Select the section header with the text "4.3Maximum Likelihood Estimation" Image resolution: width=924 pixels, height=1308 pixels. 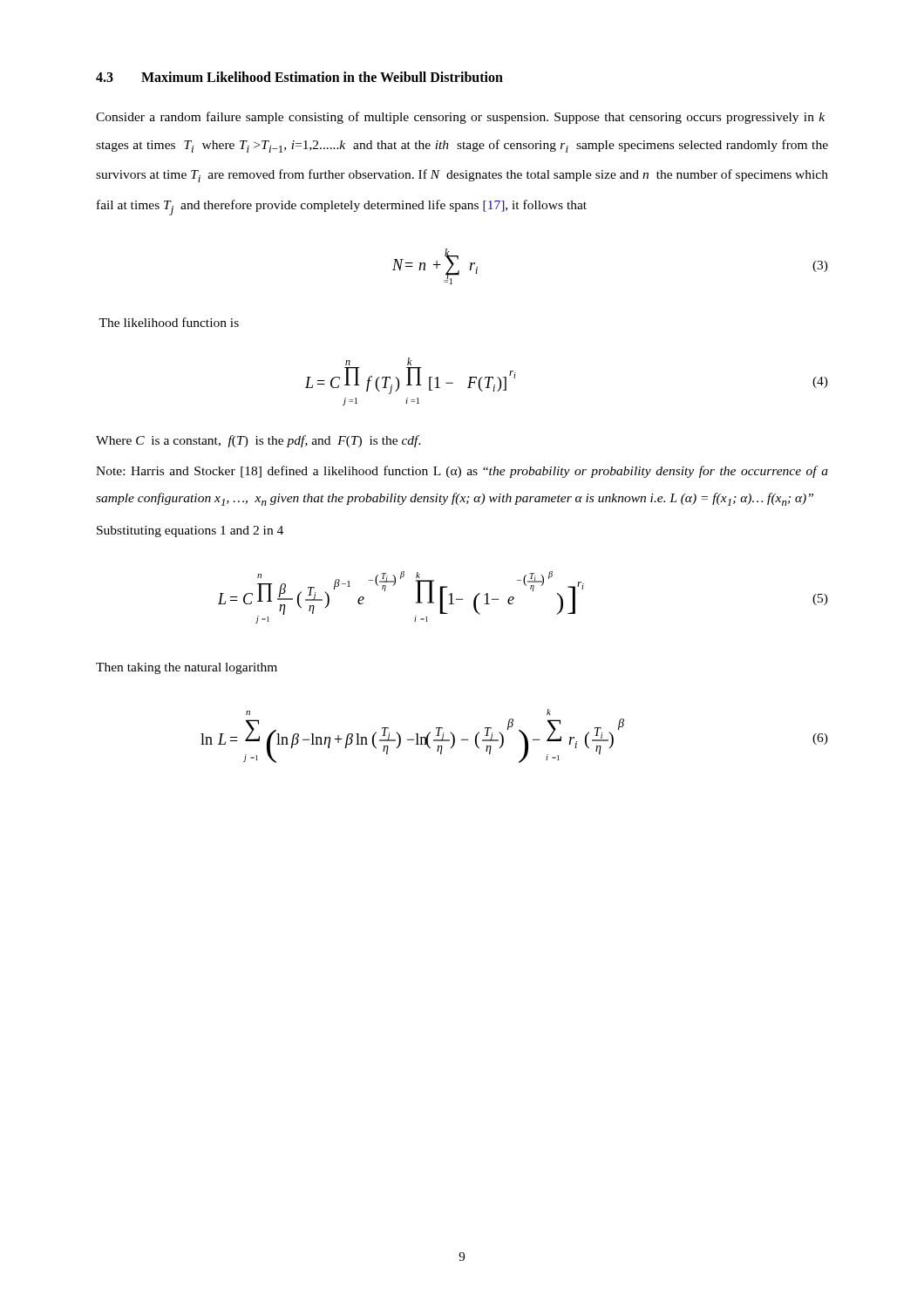tap(299, 78)
